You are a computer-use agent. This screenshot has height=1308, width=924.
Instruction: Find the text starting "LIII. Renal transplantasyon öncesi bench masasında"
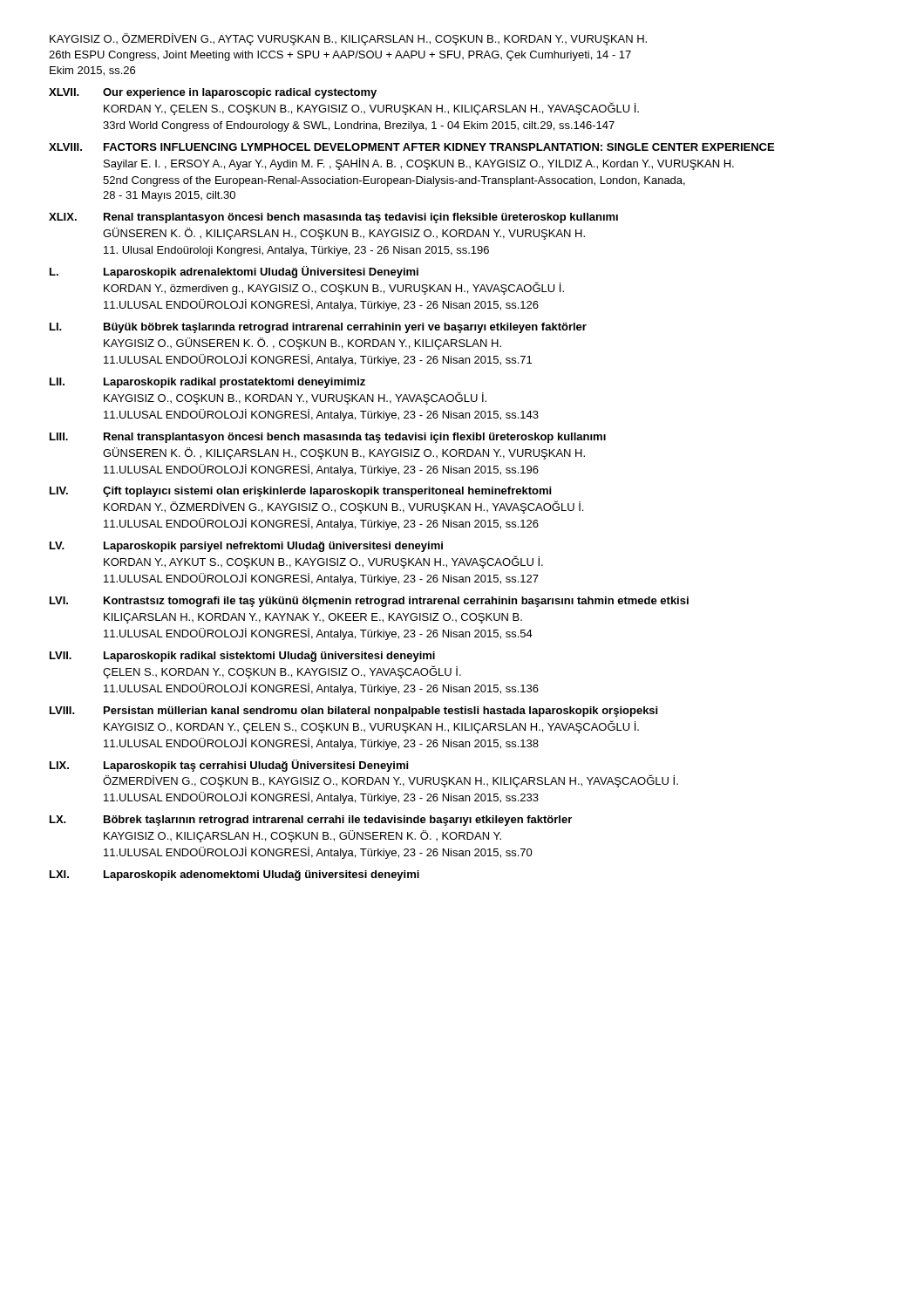coord(462,453)
